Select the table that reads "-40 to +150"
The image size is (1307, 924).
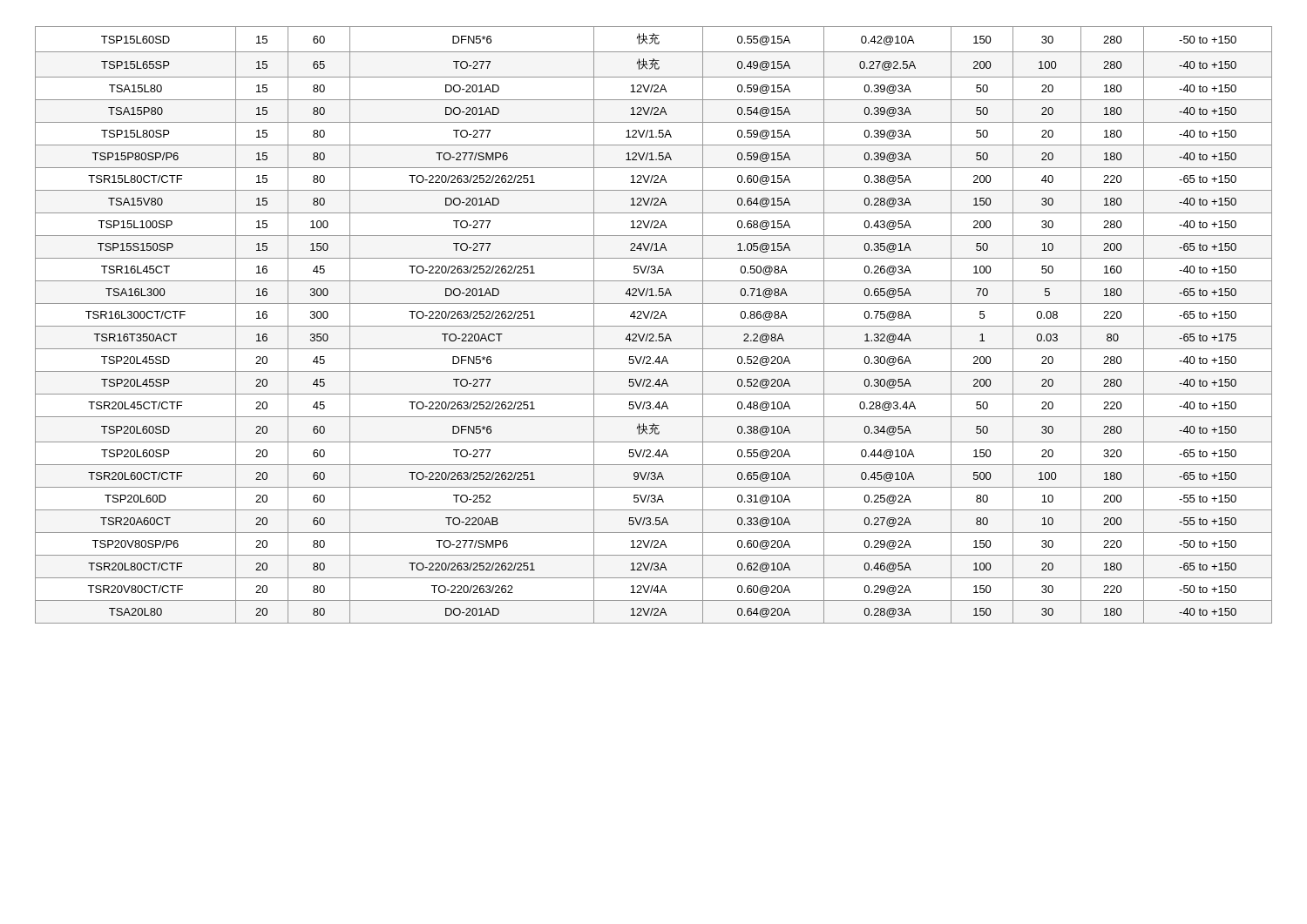click(x=654, y=325)
